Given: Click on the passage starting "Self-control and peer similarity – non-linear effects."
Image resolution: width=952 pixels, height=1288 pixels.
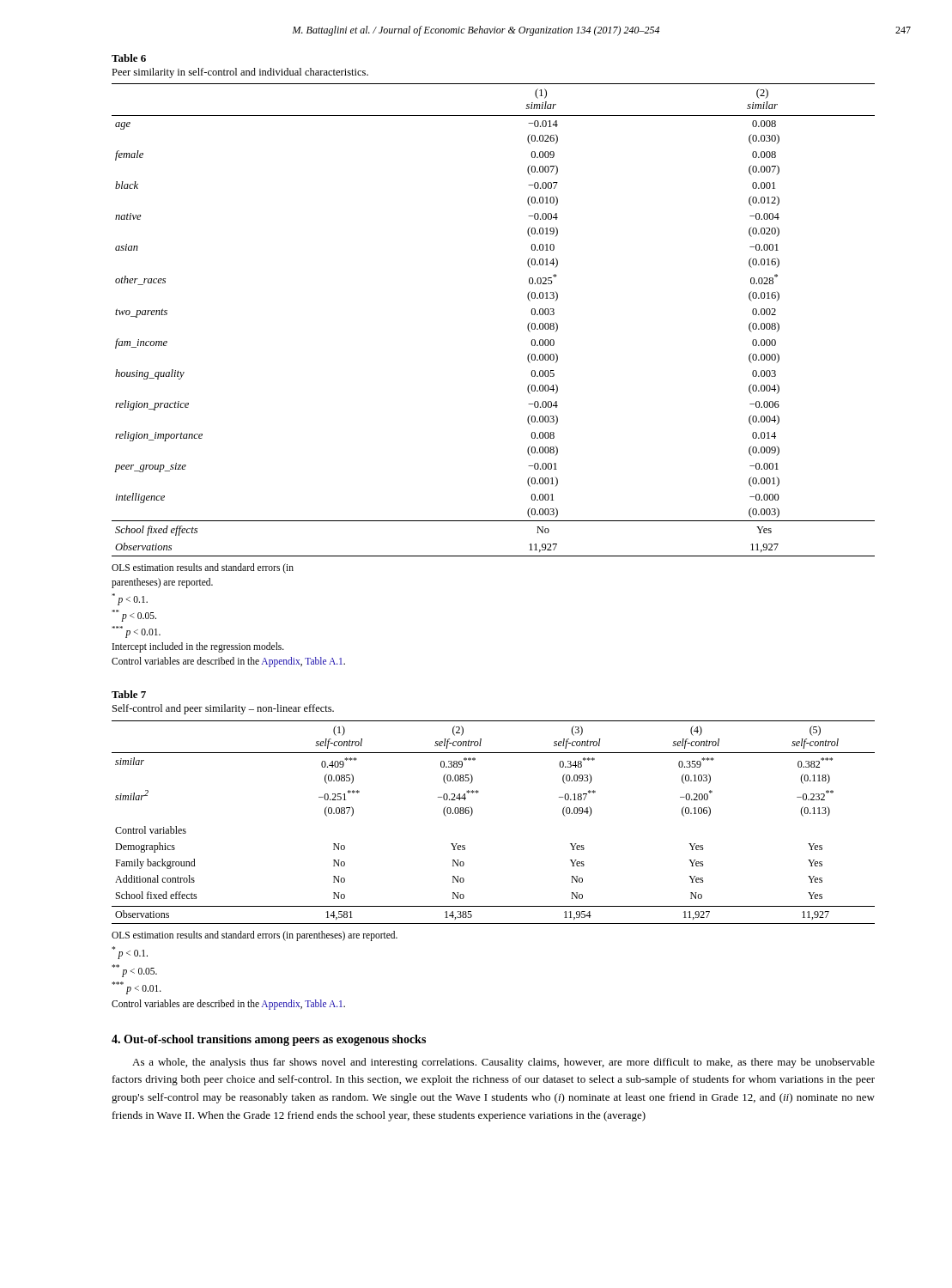Looking at the screenshot, I should [223, 709].
